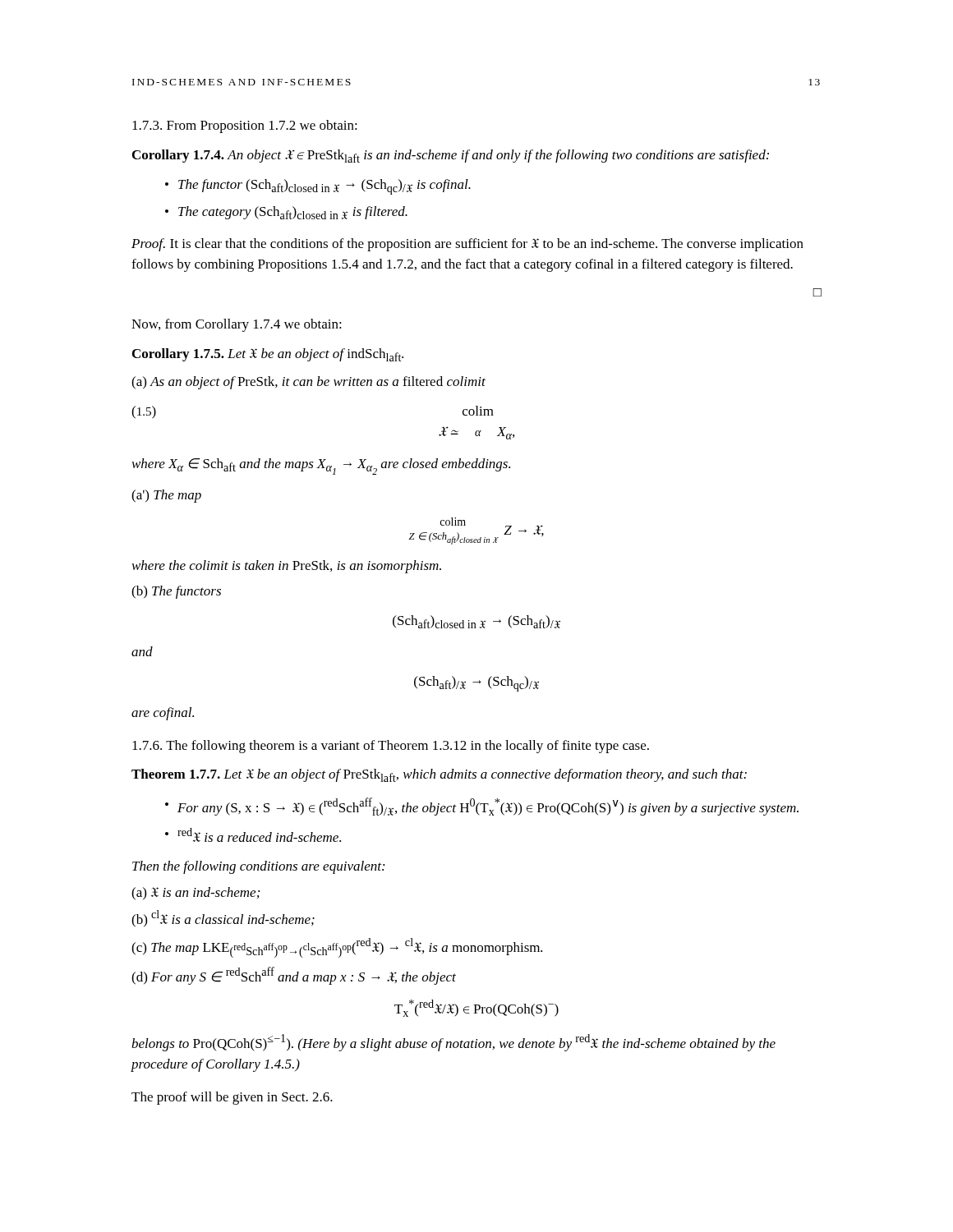The image size is (953, 1232).
Task: Point to the region starting "1.7.3. From Proposition 1.7.2 we obtain:"
Action: (245, 125)
